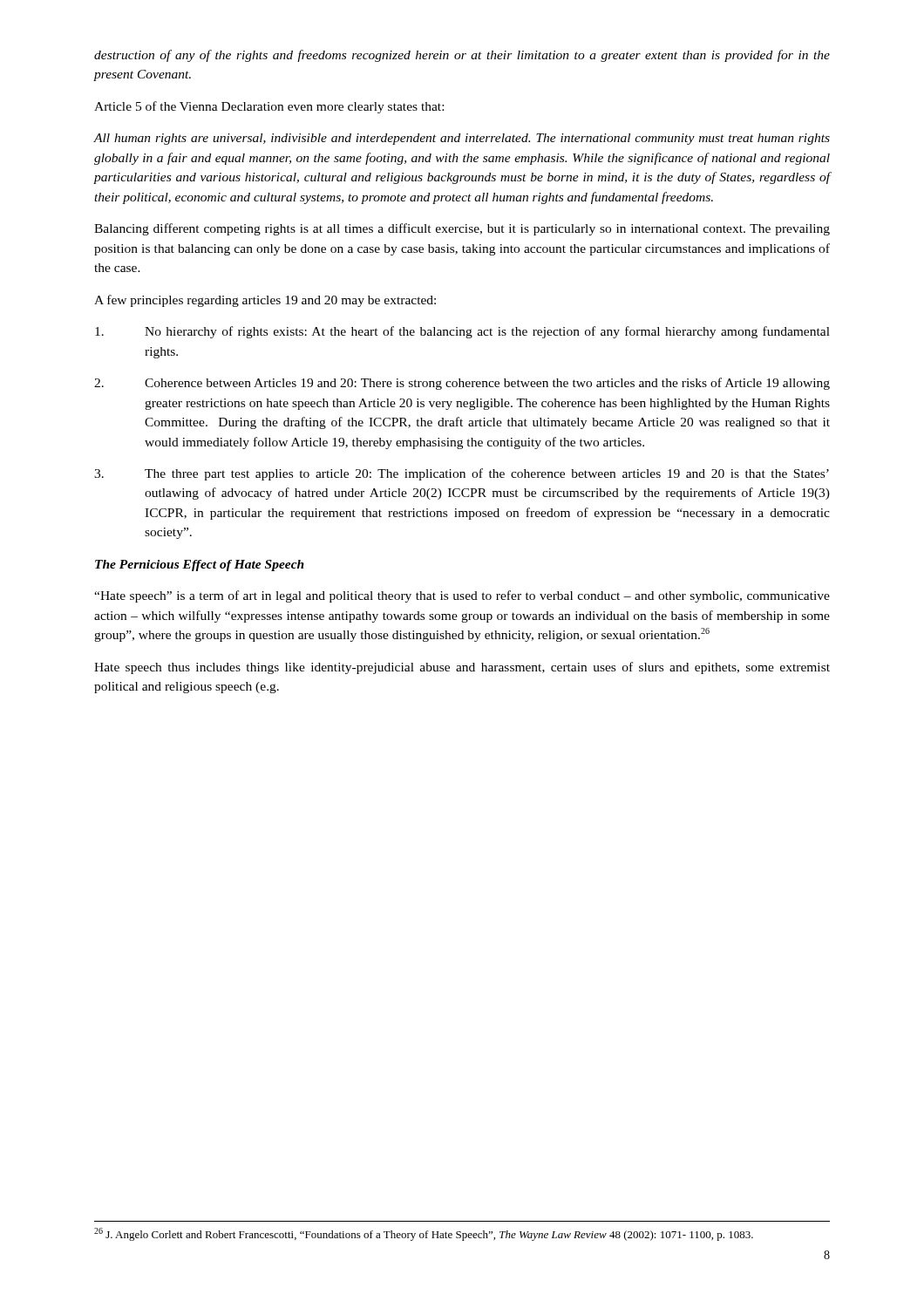
Task: Where is the passage that starts "No hierarchy of rights"?
Action: [462, 342]
